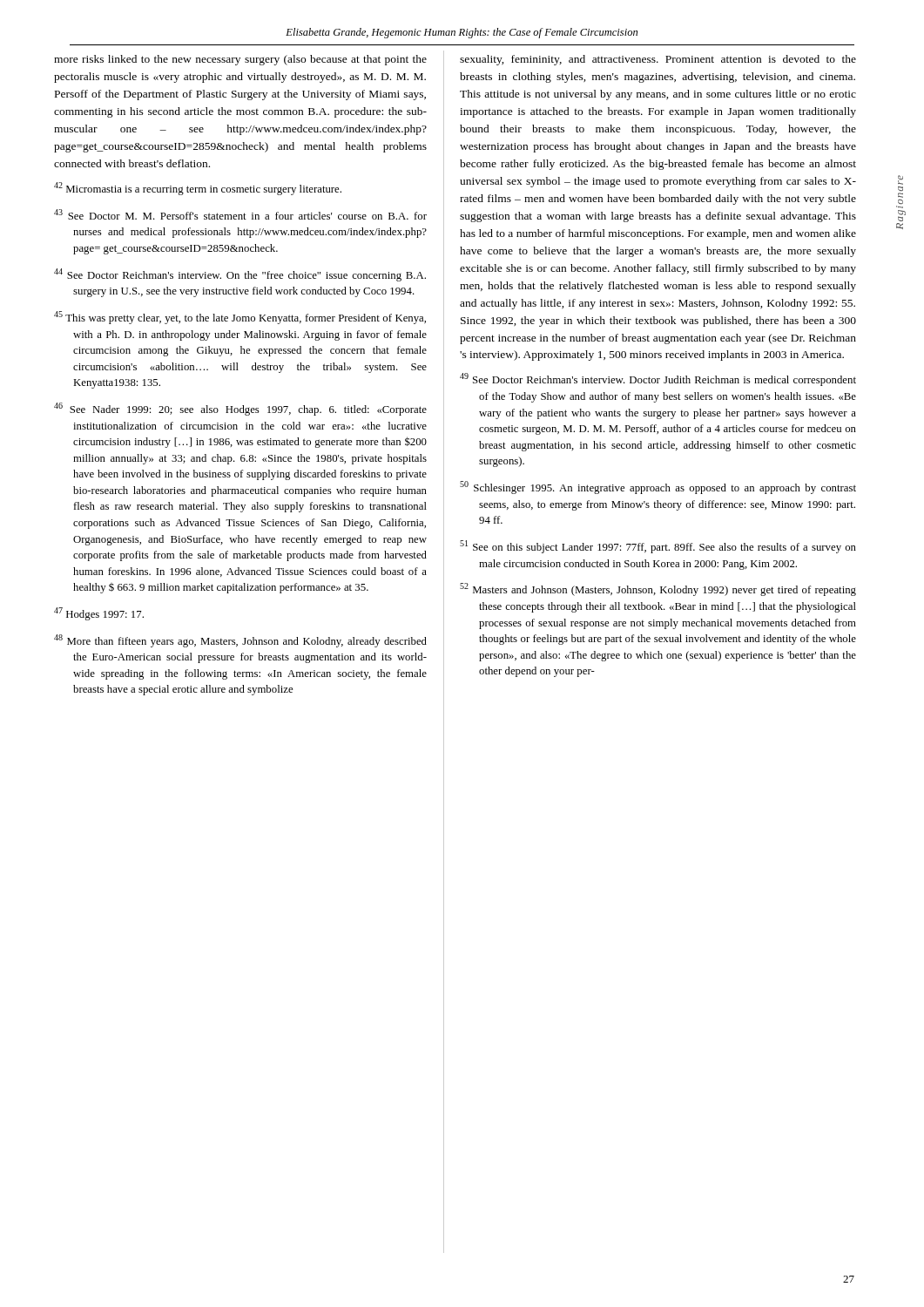Screen dimensions: 1307x924
Task: Navigate to the text starting "51 See on this subject"
Action: coord(658,554)
